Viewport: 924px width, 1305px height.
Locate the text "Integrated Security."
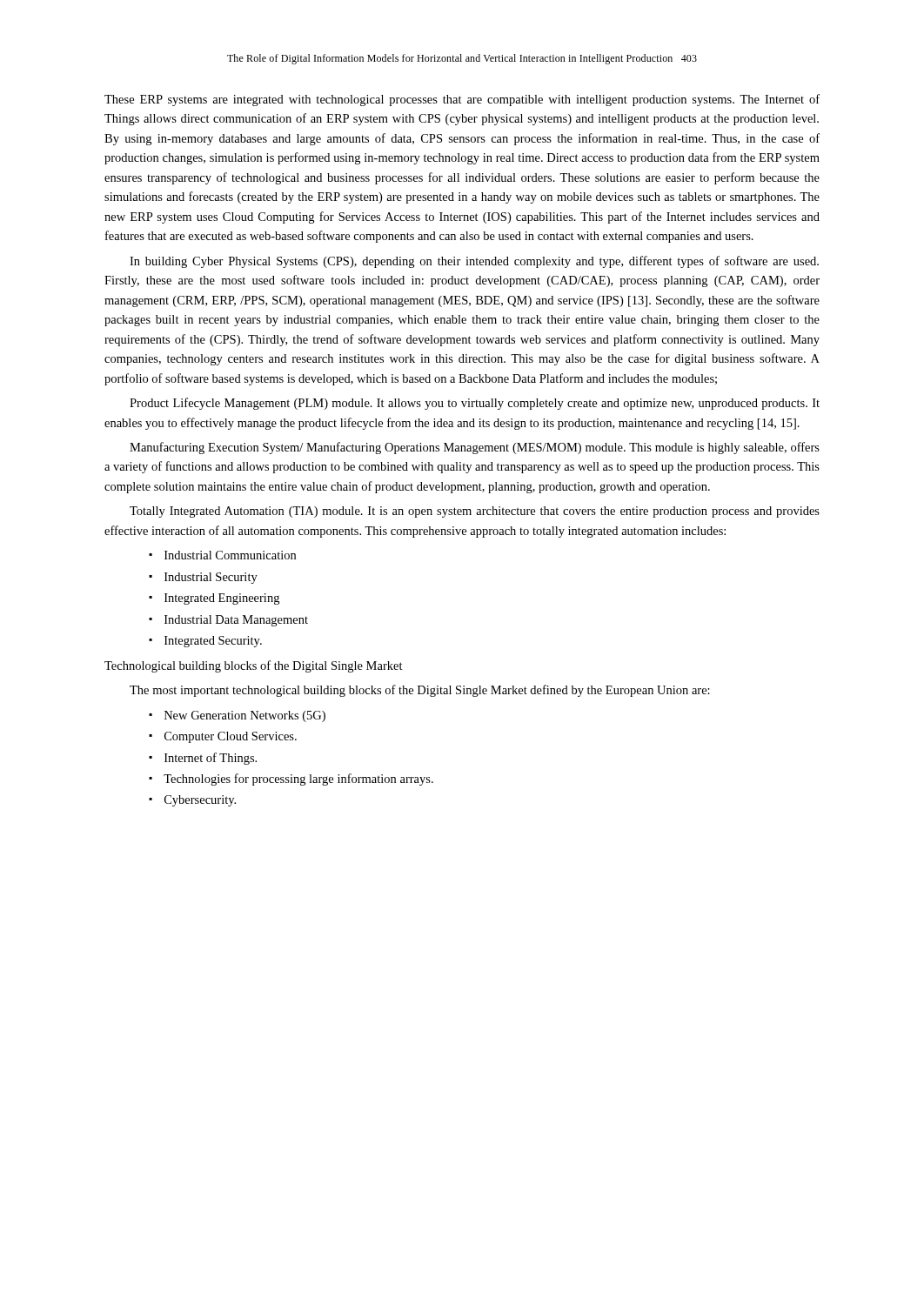[205, 642]
